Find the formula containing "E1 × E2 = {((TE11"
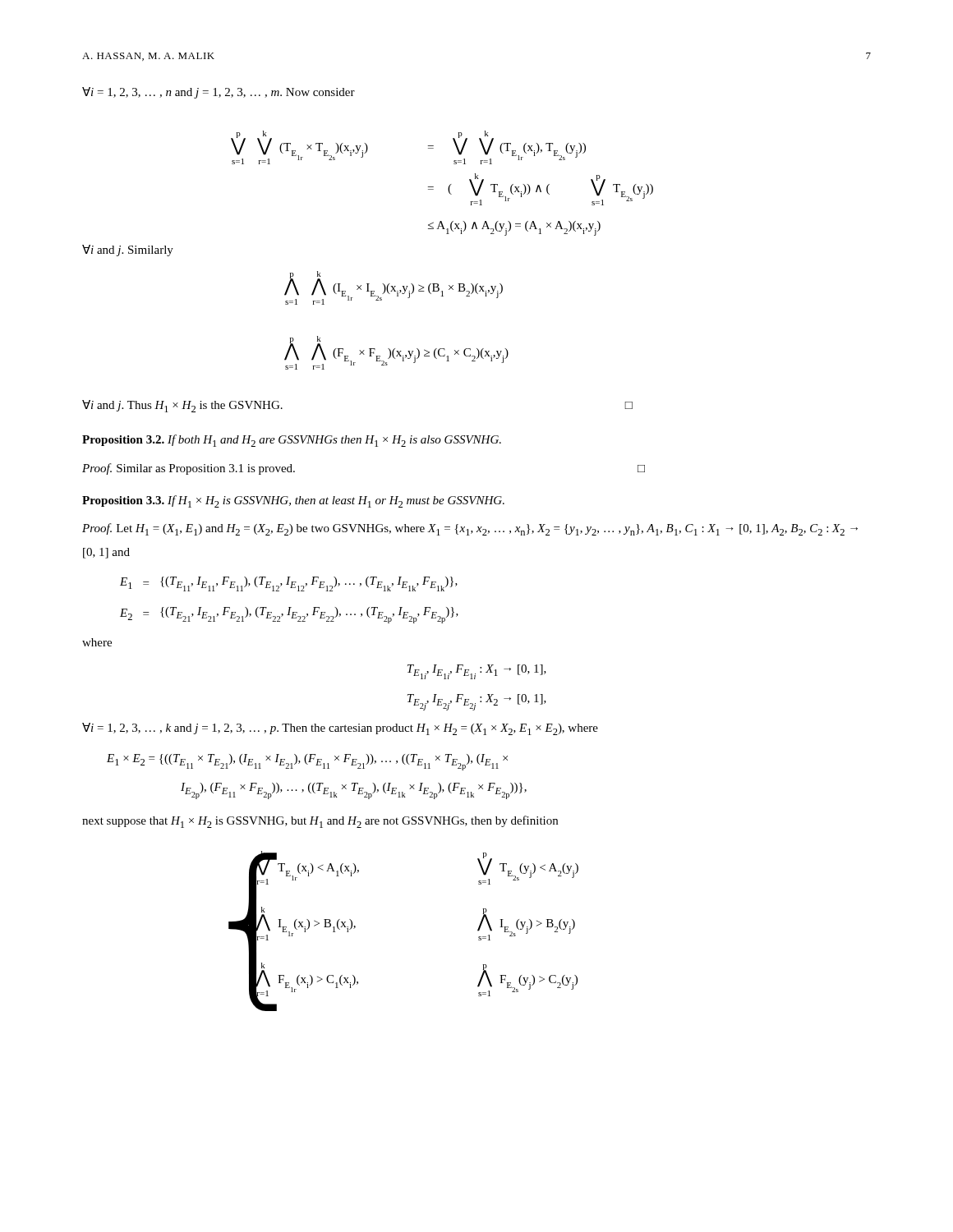 [x=489, y=775]
